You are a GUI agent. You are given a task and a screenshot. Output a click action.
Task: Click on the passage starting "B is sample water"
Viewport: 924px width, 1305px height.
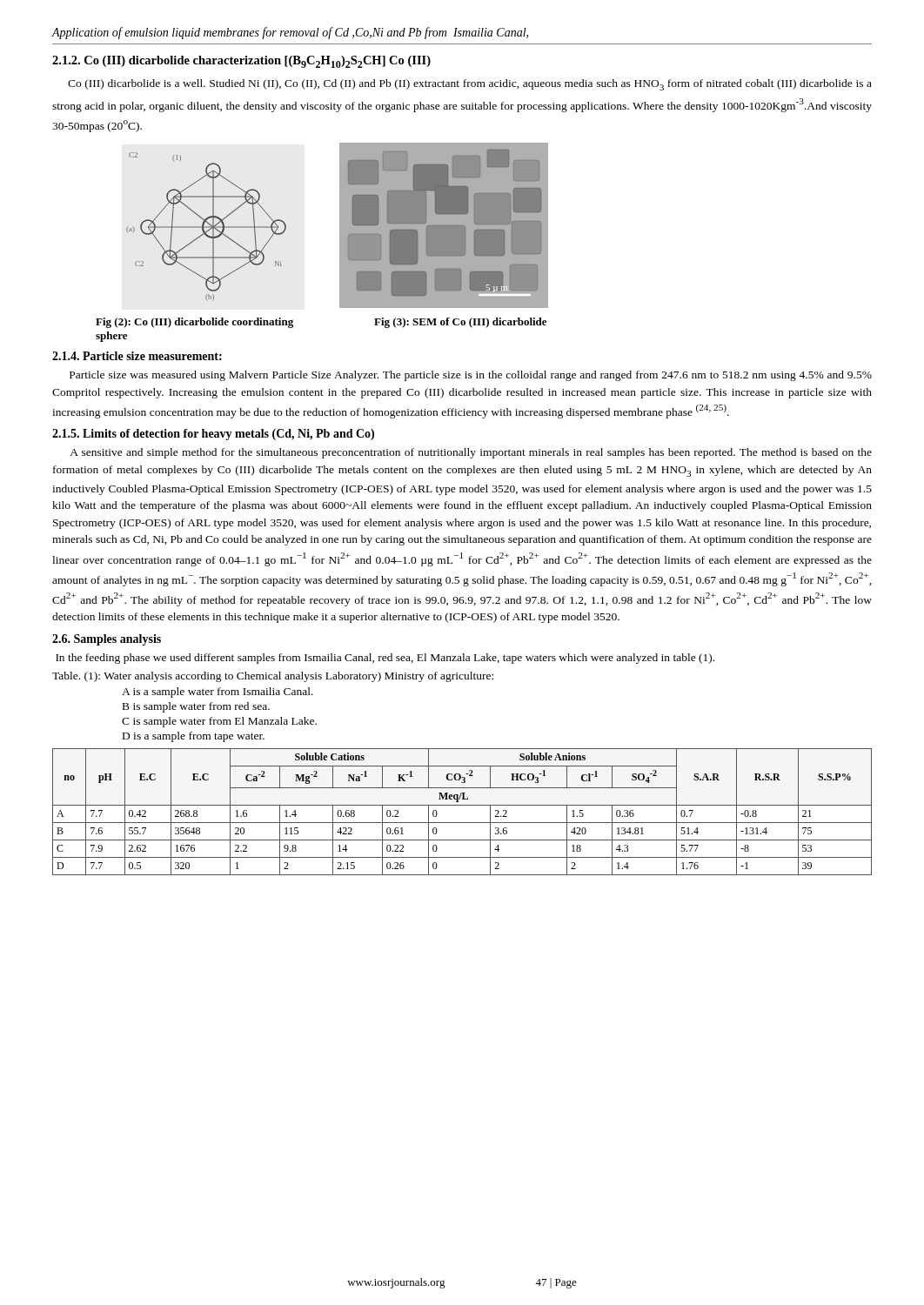196,706
